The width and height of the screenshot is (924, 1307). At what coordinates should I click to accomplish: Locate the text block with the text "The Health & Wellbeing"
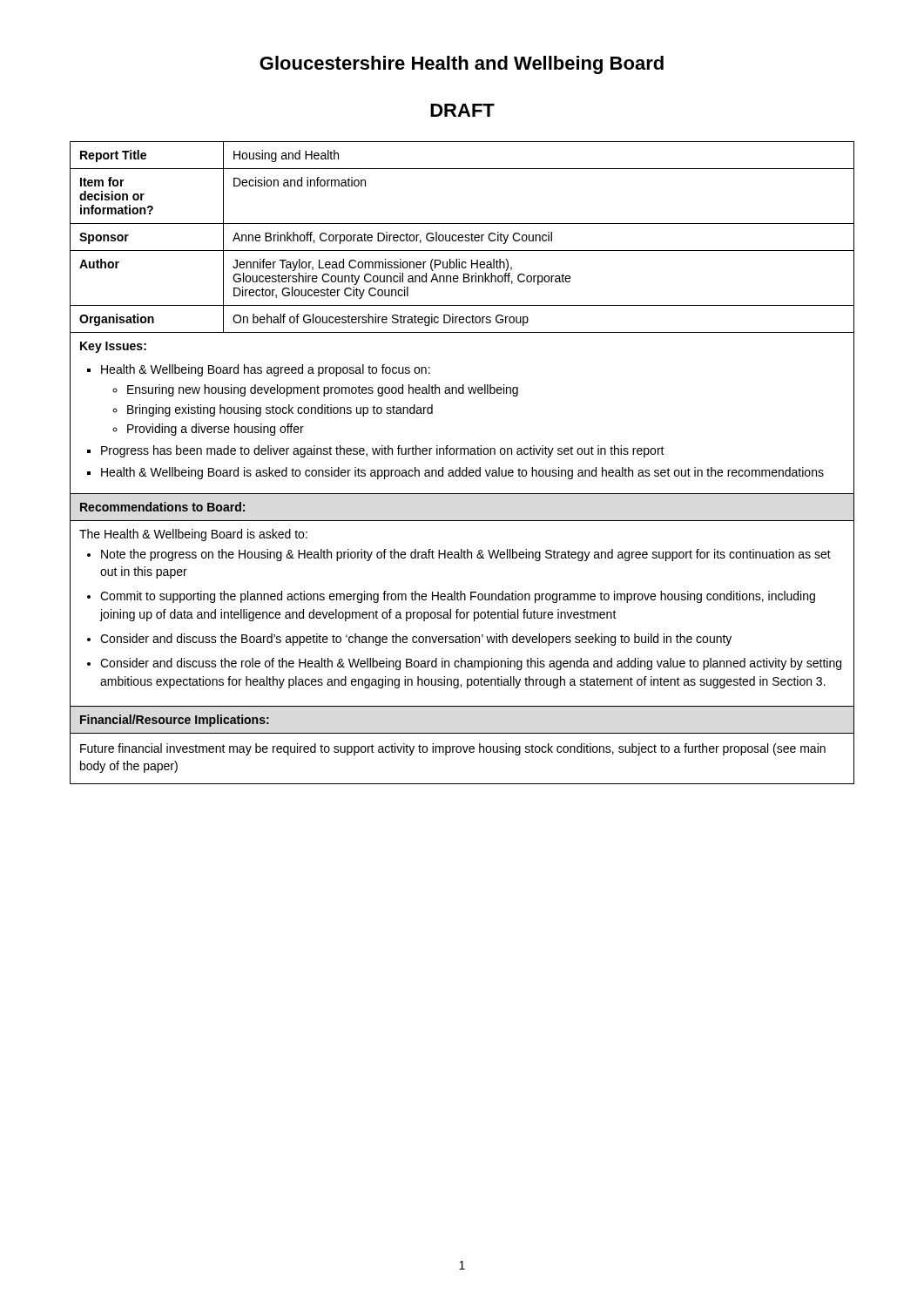point(194,534)
